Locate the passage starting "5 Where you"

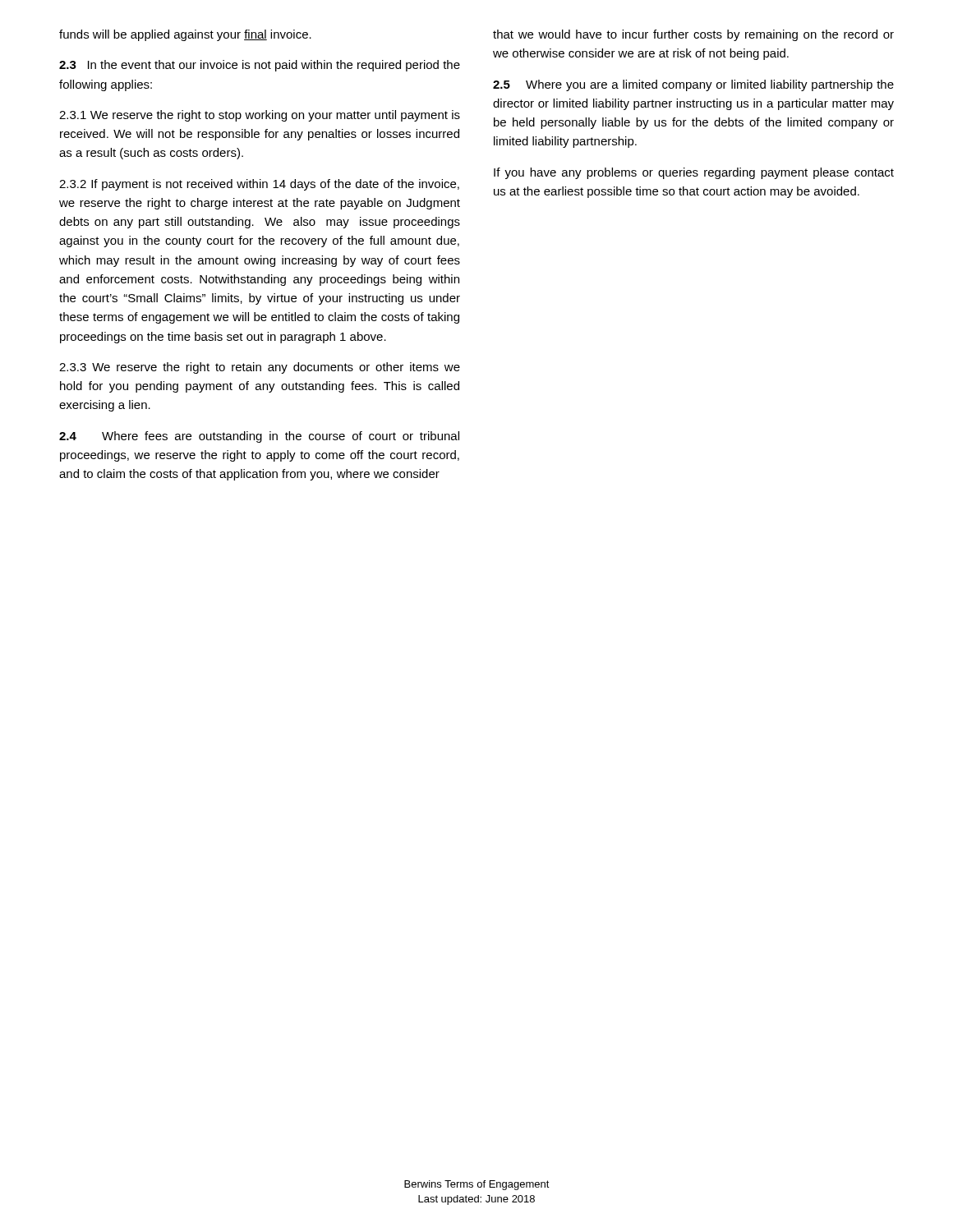693,112
